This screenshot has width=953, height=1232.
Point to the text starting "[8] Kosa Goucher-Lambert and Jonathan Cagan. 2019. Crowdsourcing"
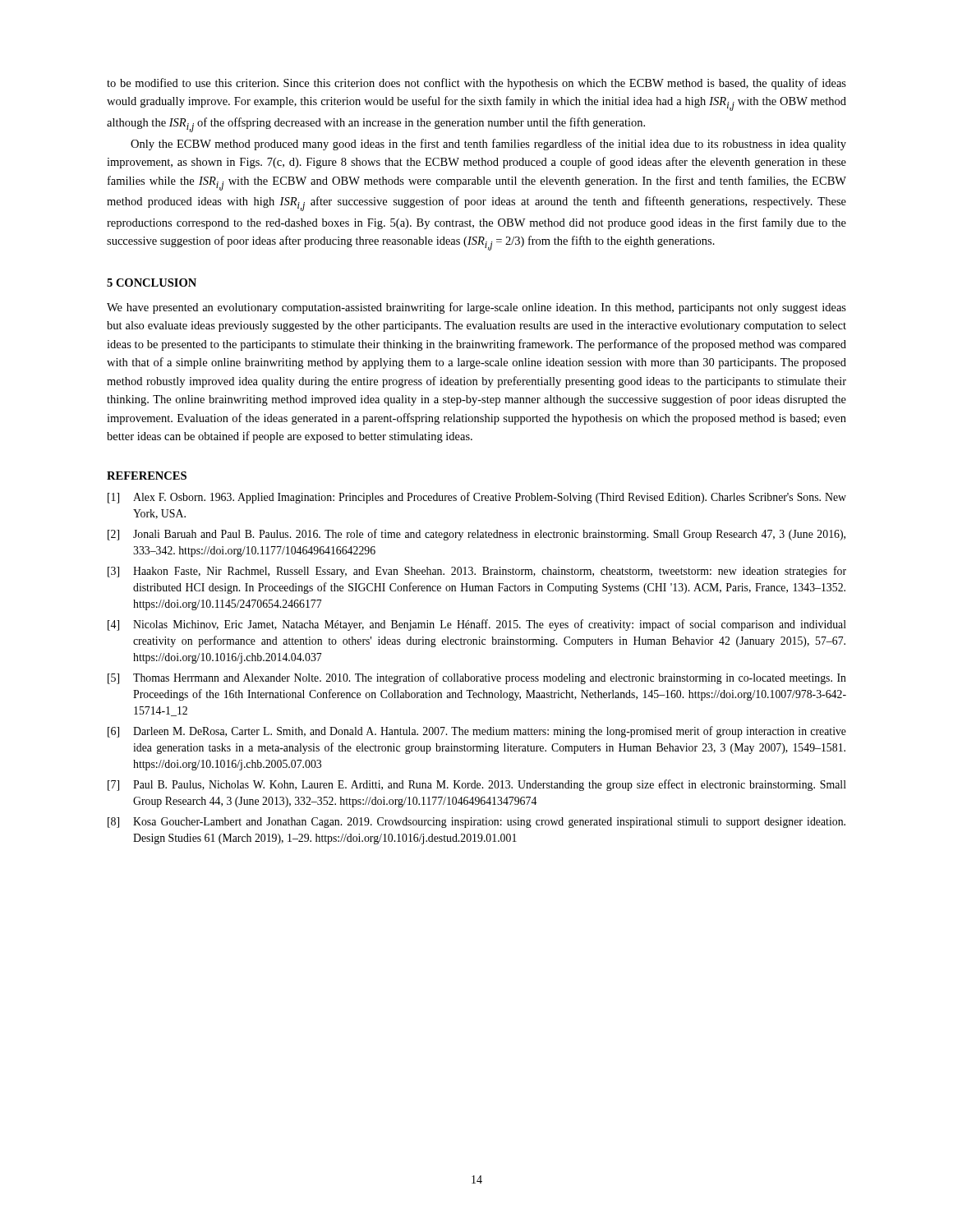click(476, 830)
